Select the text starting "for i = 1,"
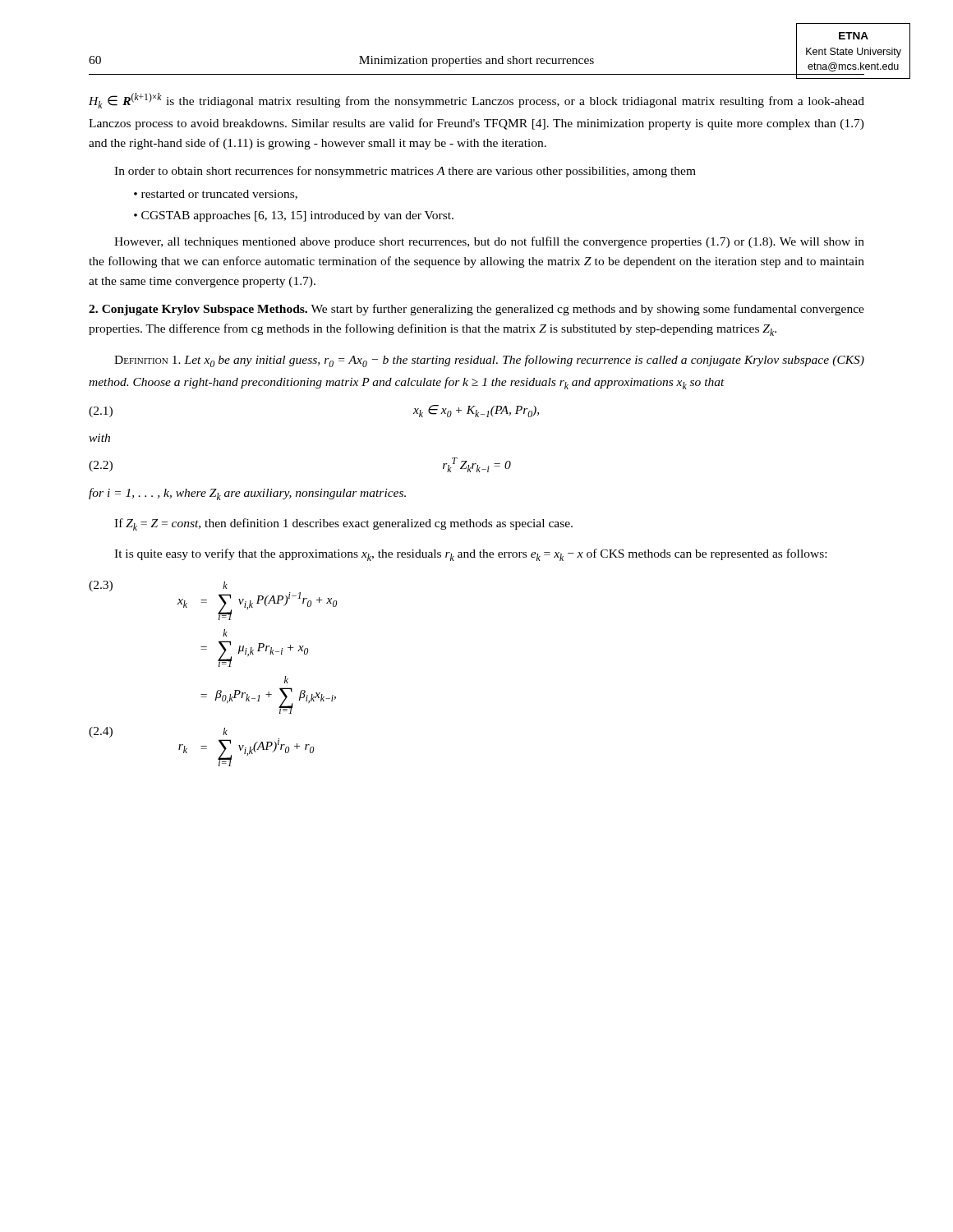The height and width of the screenshot is (1232, 953). click(x=248, y=494)
